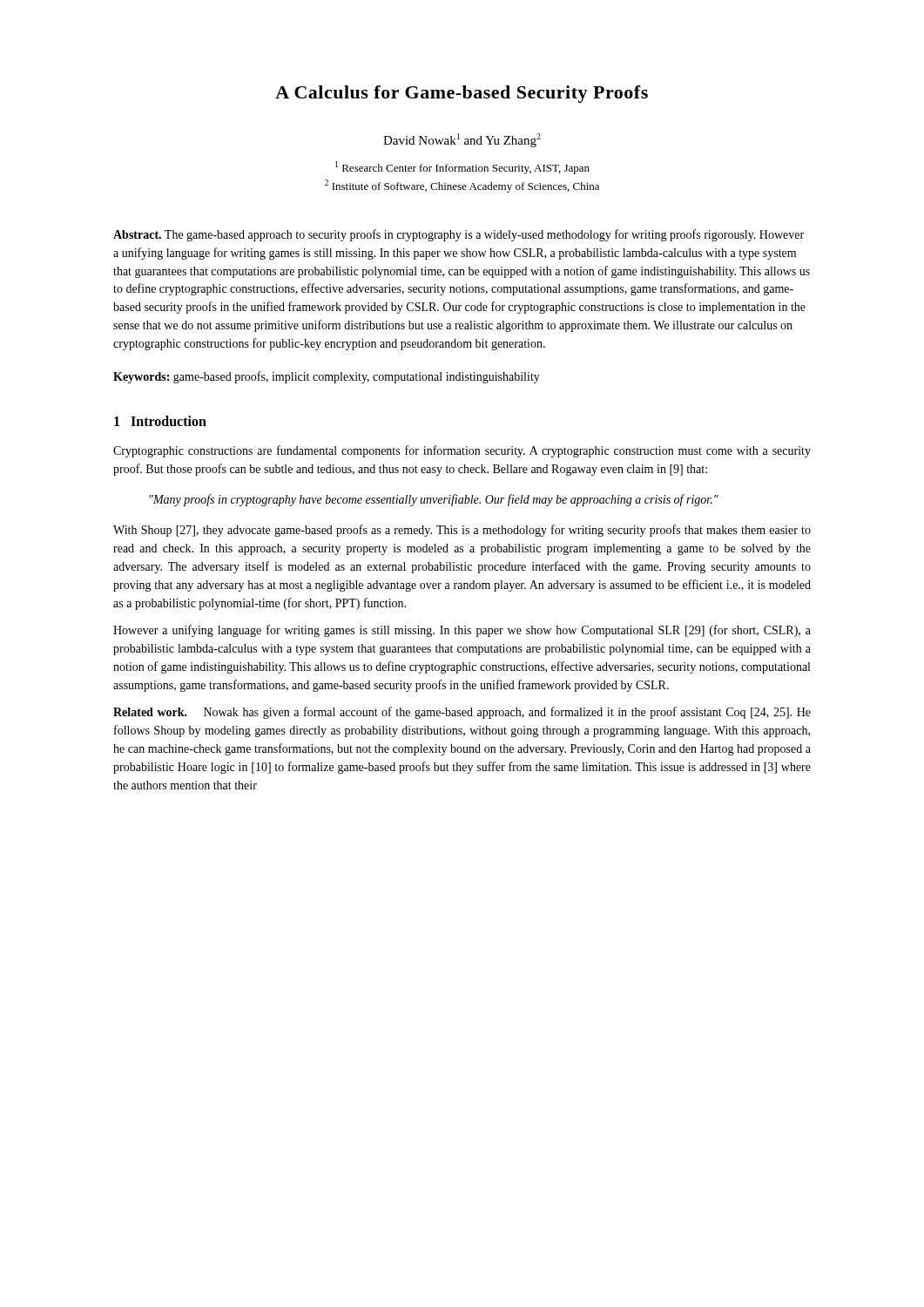Point to the block starting ""Many proofs in"
The height and width of the screenshot is (1307, 924).
433,500
